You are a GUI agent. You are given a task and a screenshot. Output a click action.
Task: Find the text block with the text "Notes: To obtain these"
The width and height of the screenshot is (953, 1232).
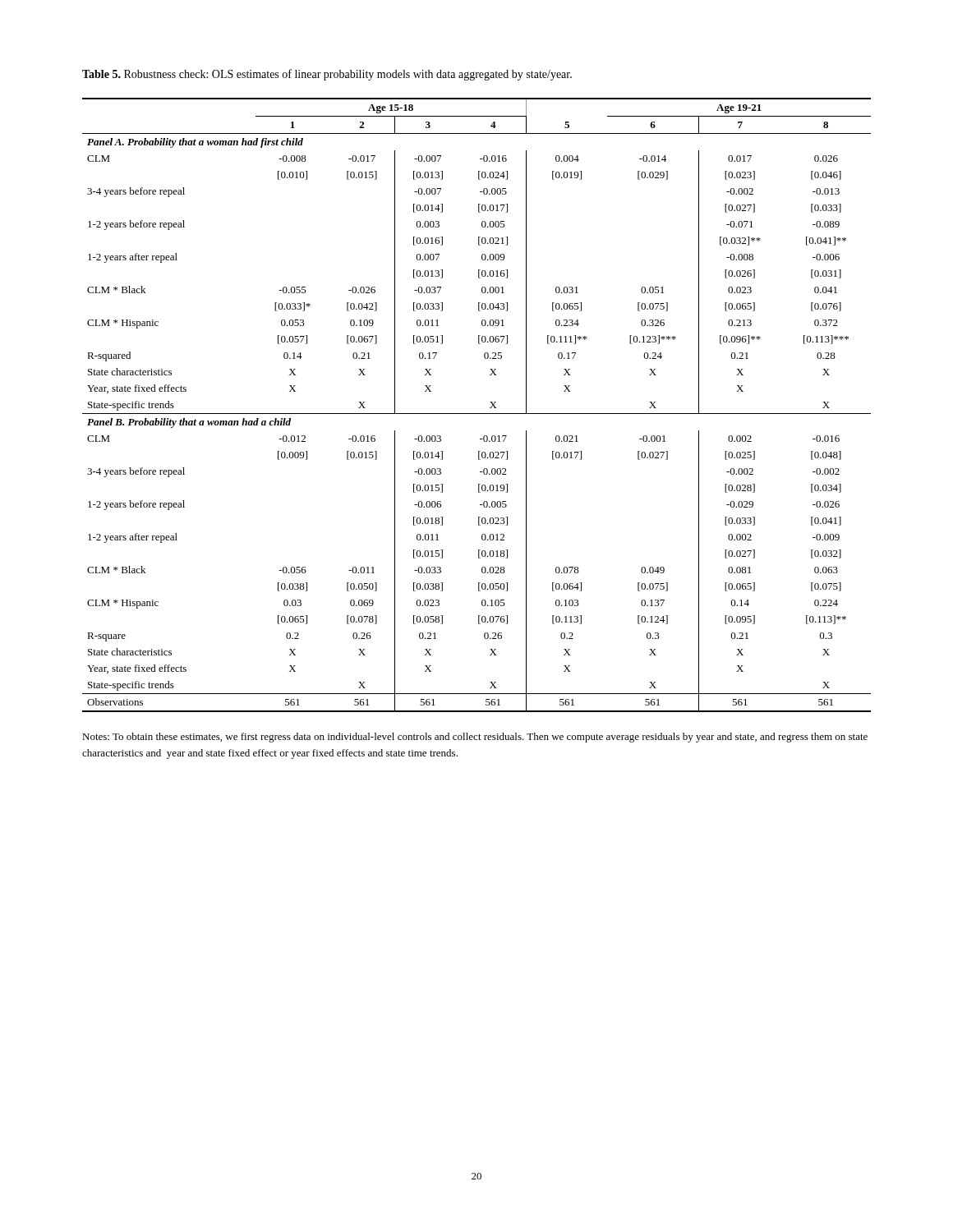(x=475, y=744)
